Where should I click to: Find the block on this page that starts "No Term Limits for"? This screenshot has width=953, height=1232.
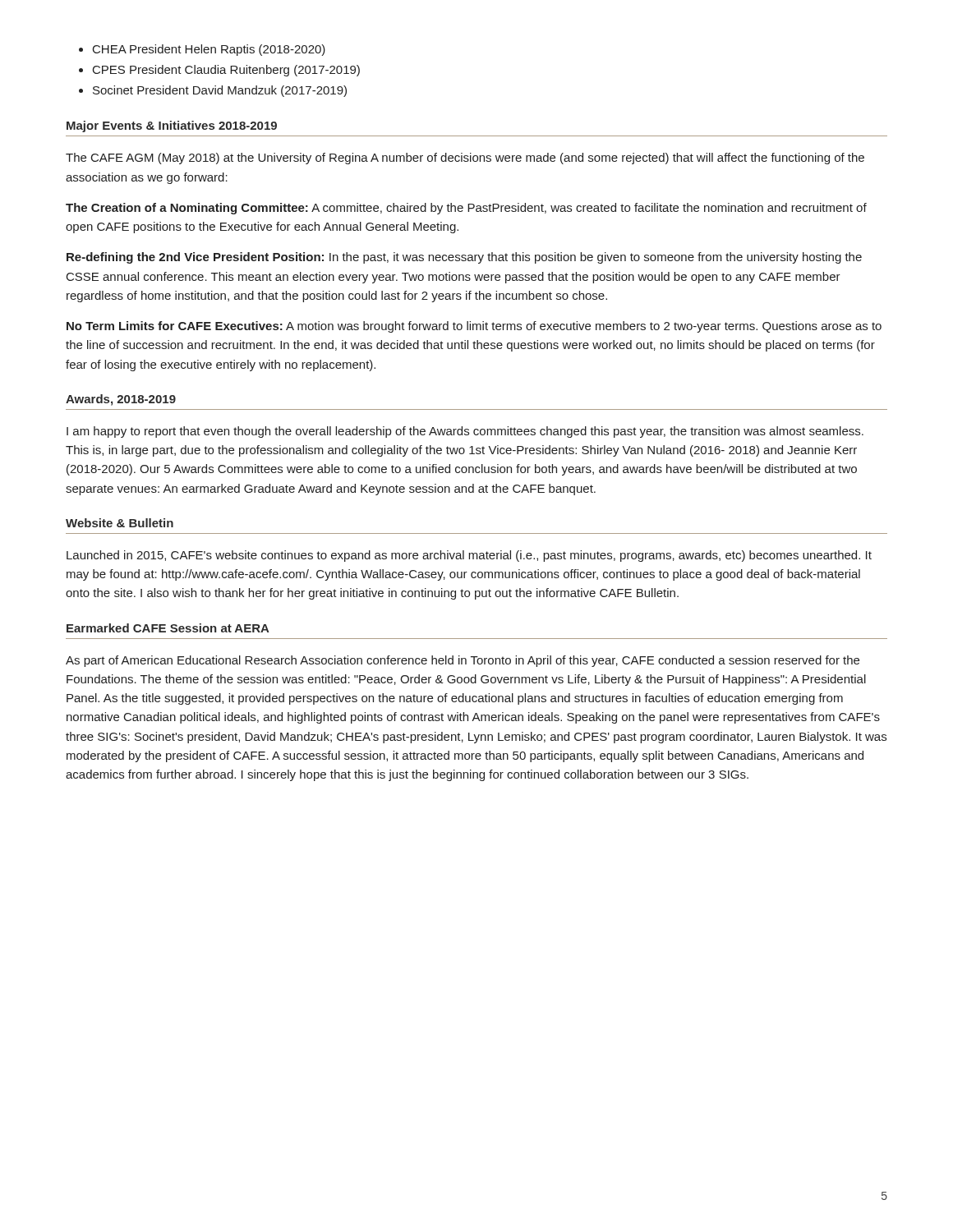click(474, 345)
